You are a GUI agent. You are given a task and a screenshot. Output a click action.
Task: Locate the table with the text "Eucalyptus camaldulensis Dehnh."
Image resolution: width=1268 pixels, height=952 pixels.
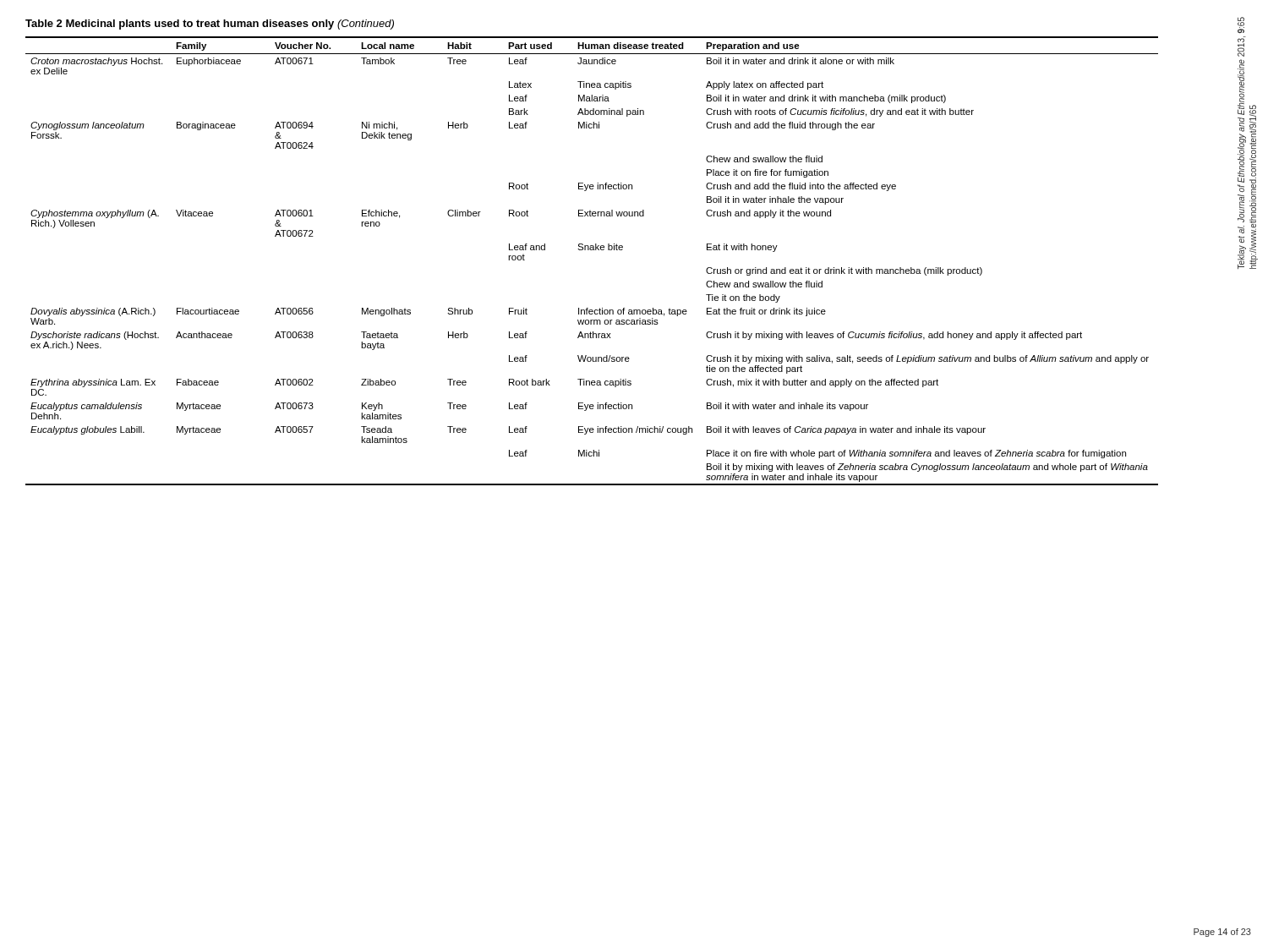coord(592,261)
